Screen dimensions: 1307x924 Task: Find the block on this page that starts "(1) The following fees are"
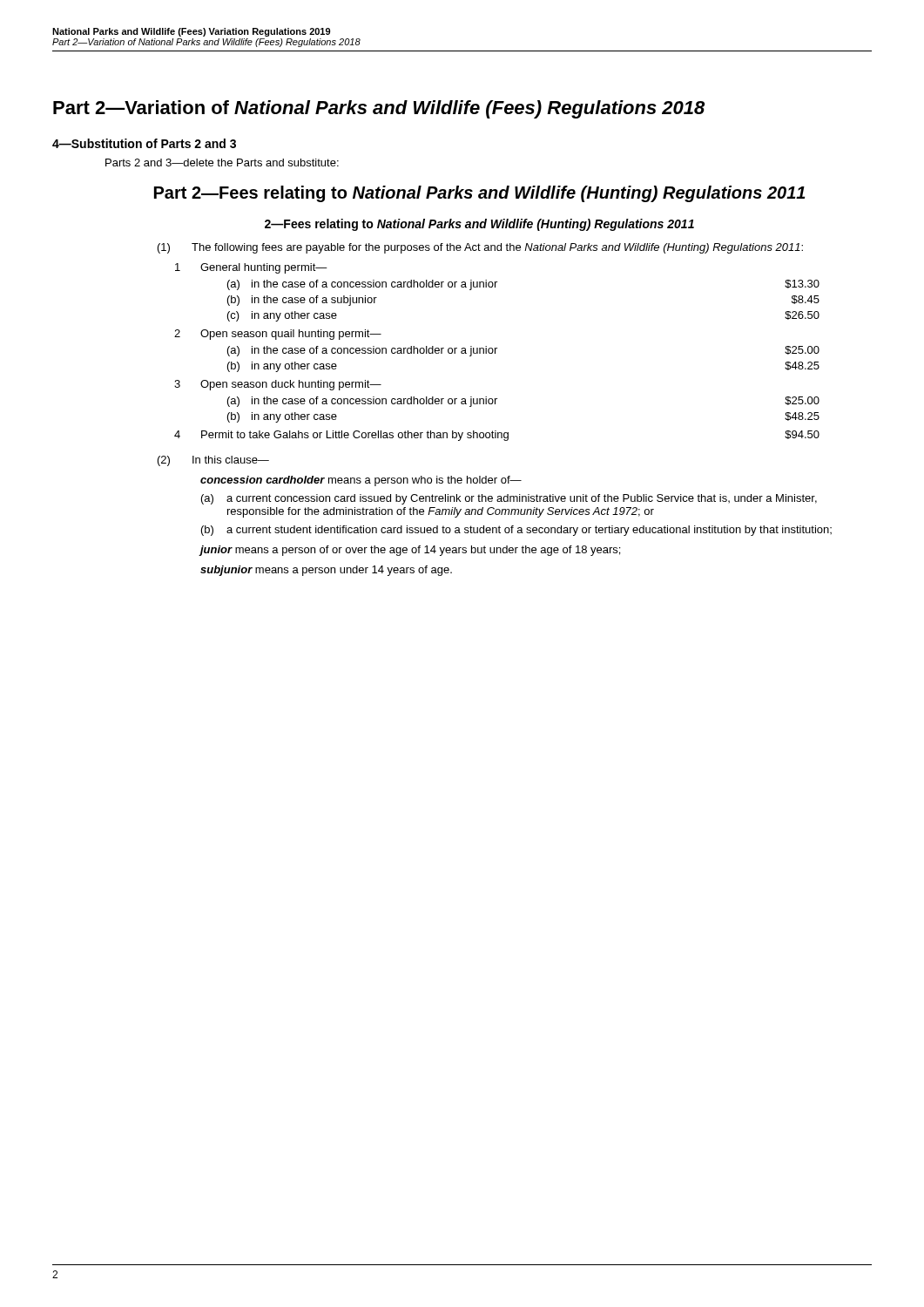tap(480, 247)
